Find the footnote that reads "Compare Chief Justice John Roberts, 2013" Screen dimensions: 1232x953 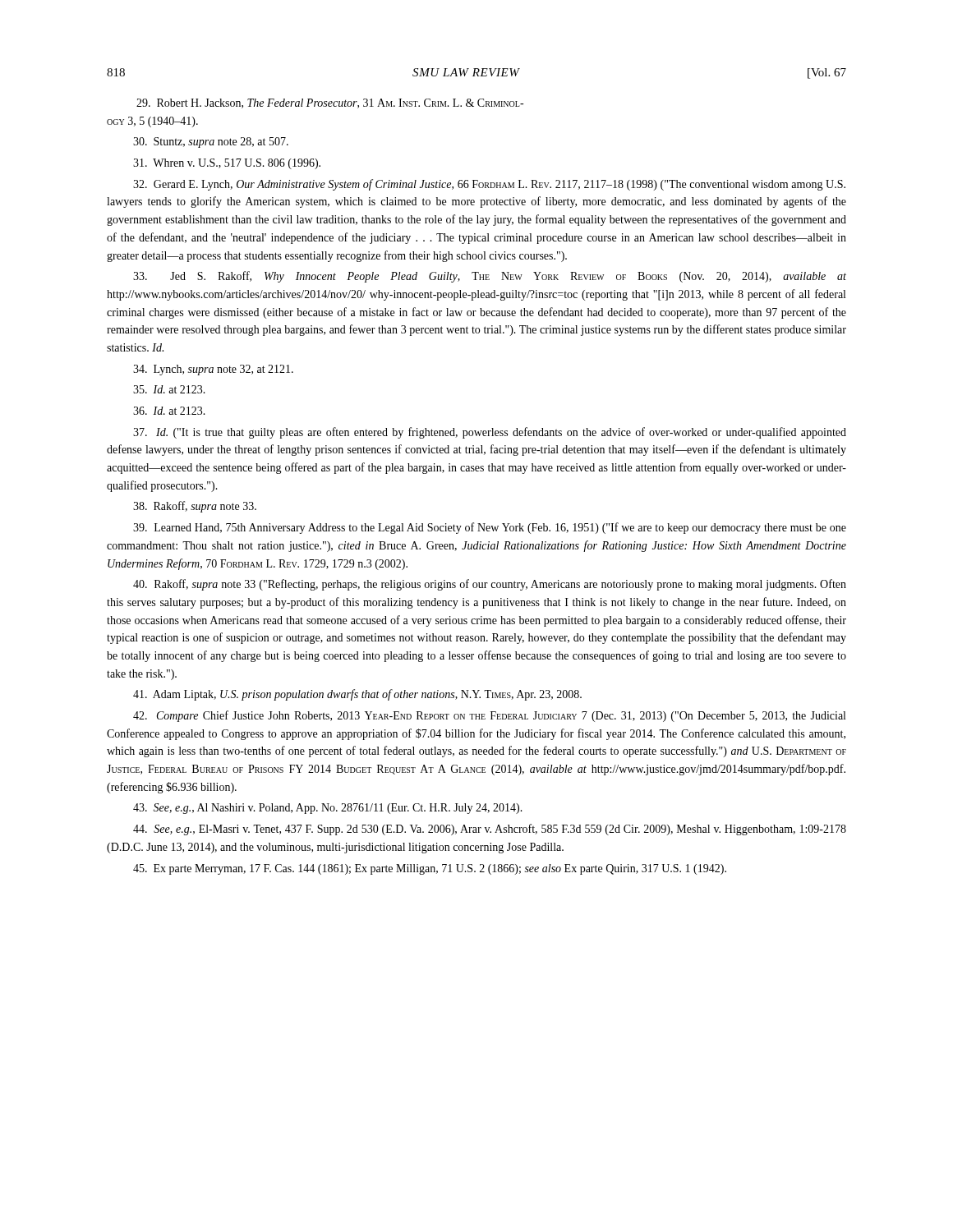coord(476,751)
